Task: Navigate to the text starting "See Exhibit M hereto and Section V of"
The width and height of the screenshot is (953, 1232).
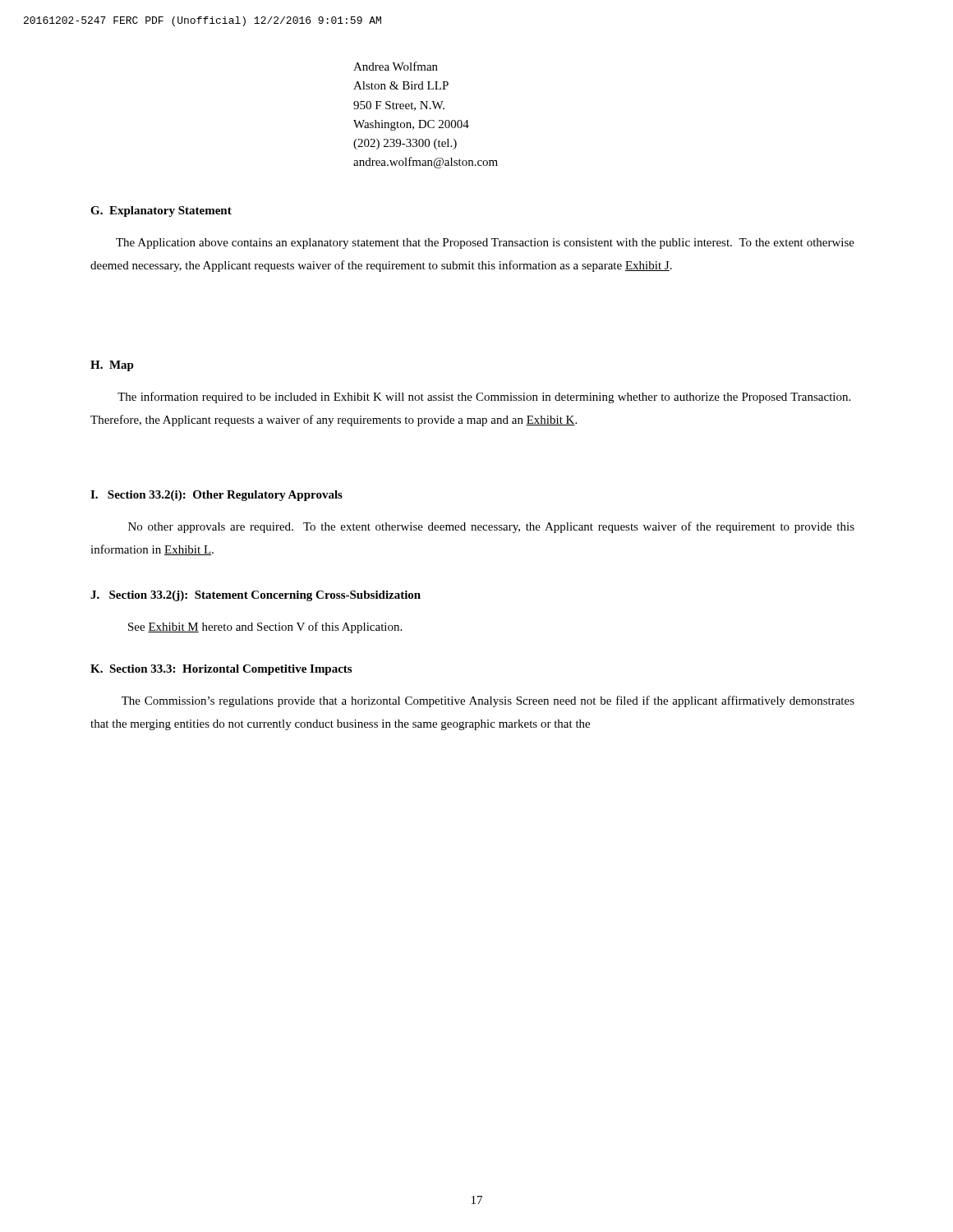Action: pos(265,627)
